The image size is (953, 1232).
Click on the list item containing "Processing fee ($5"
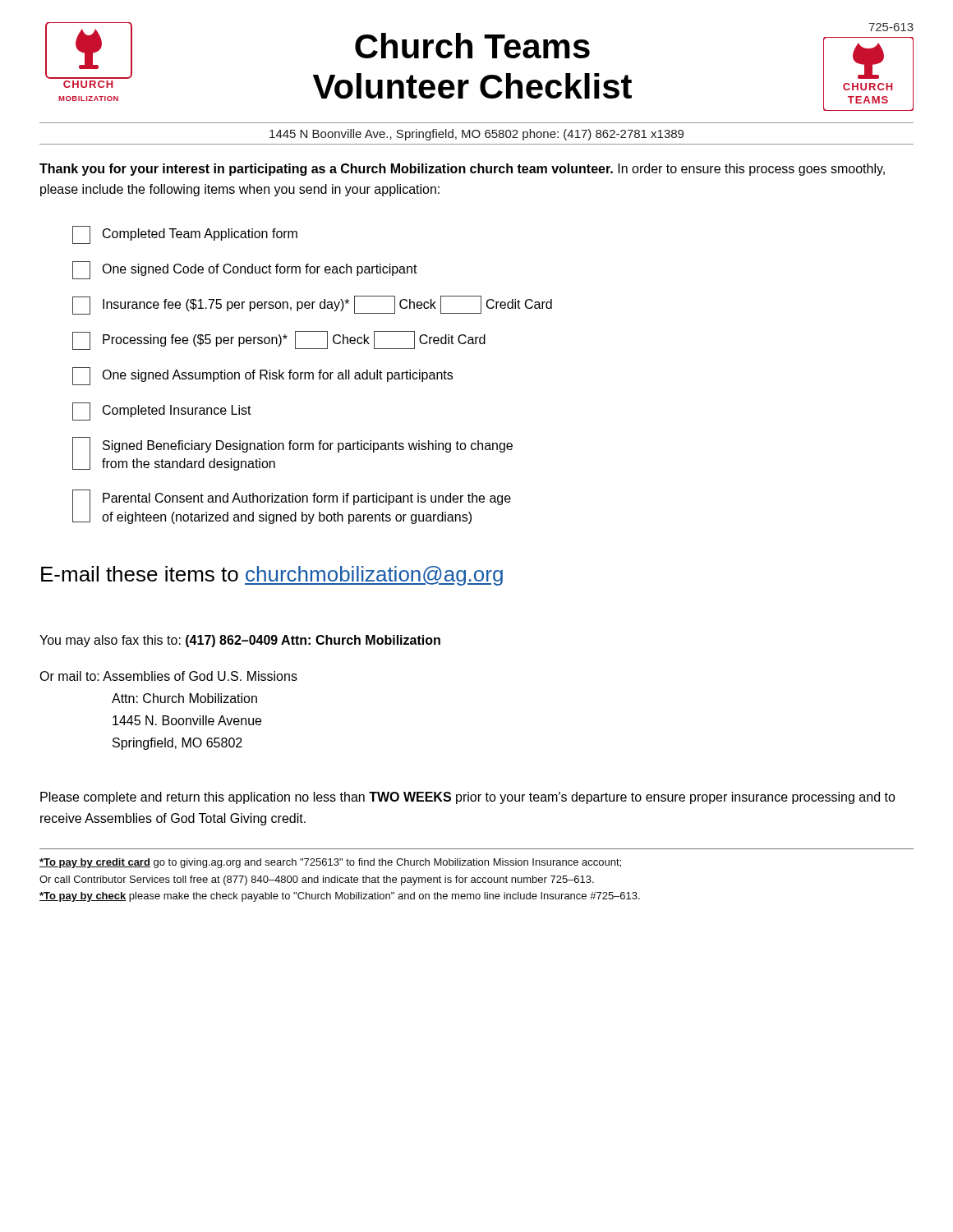[279, 340]
